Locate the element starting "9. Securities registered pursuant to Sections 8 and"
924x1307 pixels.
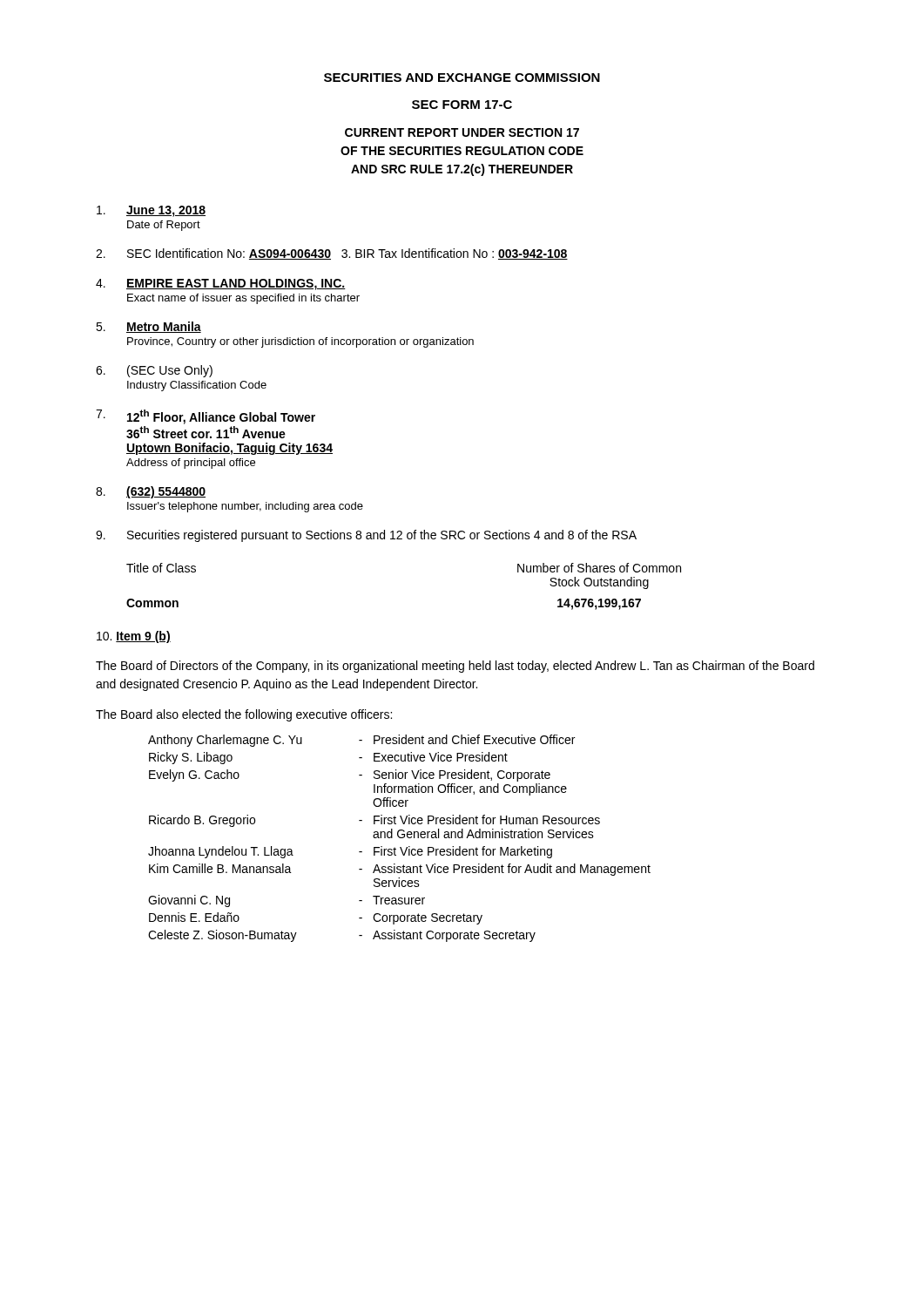(462, 535)
